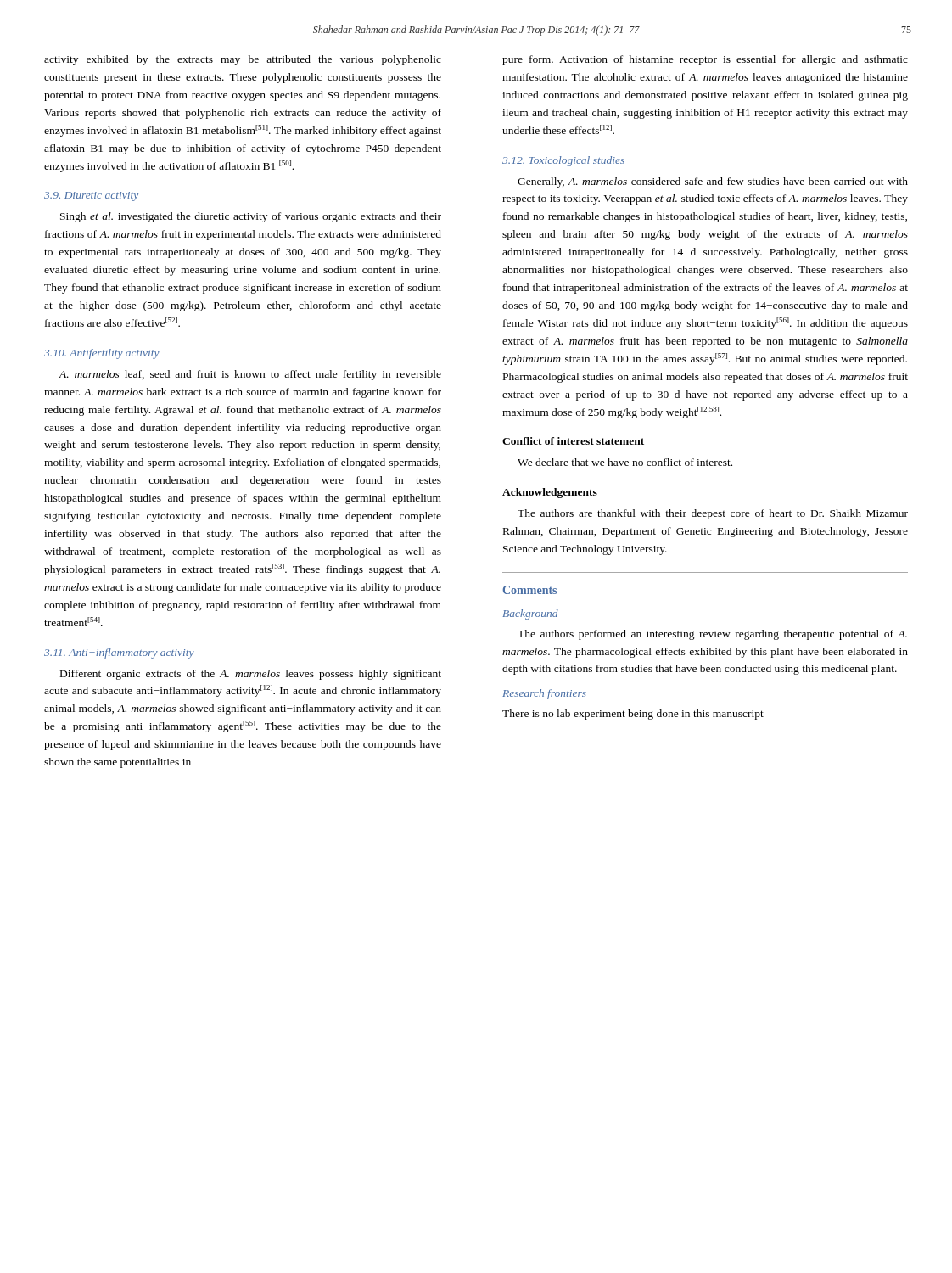Find the region starting "3.9. Diuretic activity"
The image size is (952, 1273).
[x=91, y=196]
